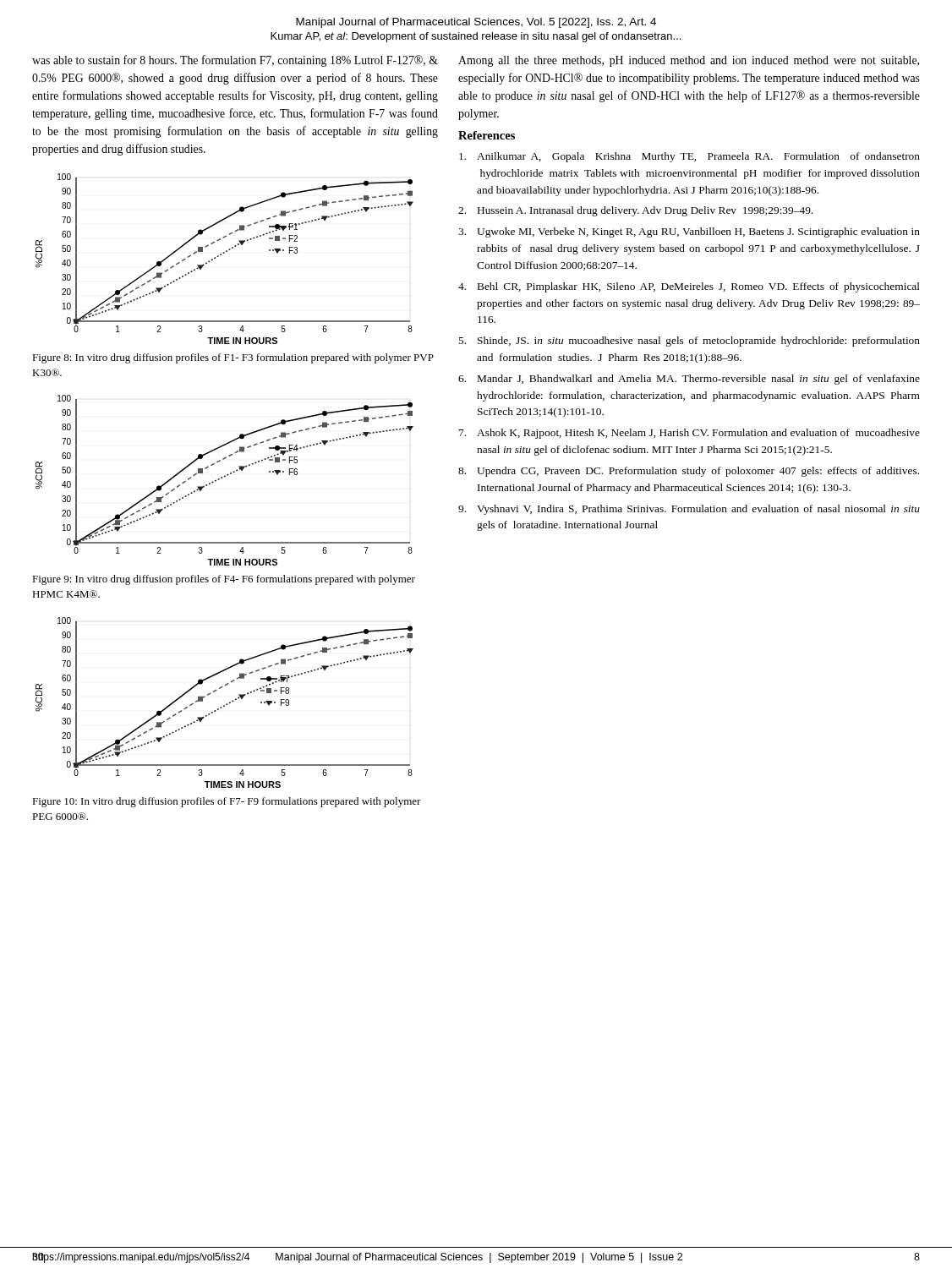Locate the block of text that opens with "2. Hussein A. Intranasal drug delivery. Adv Drug"
952x1268 pixels.
(x=636, y=211)
